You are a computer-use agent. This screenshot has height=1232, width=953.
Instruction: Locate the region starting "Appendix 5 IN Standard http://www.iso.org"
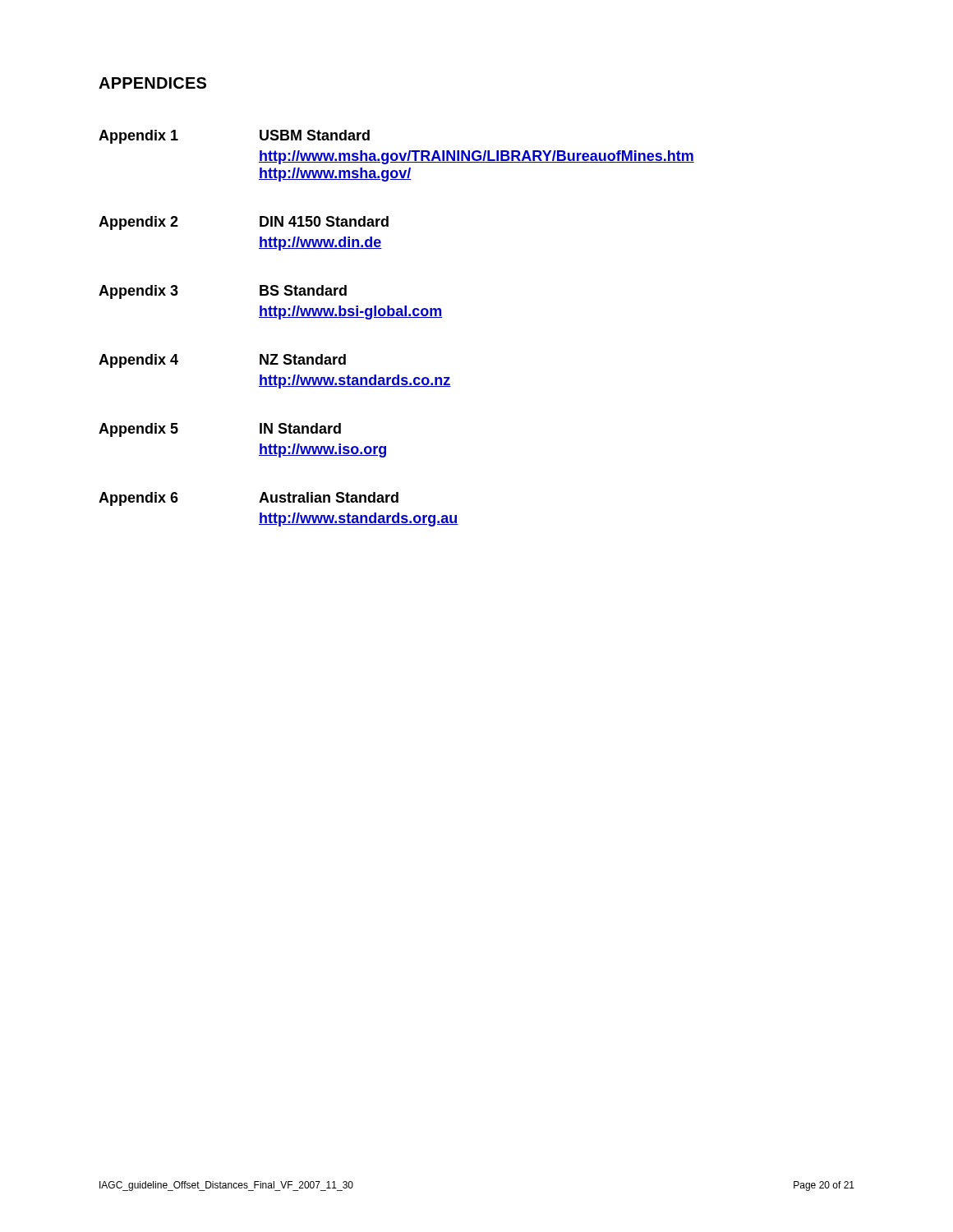tap(138, 430)
